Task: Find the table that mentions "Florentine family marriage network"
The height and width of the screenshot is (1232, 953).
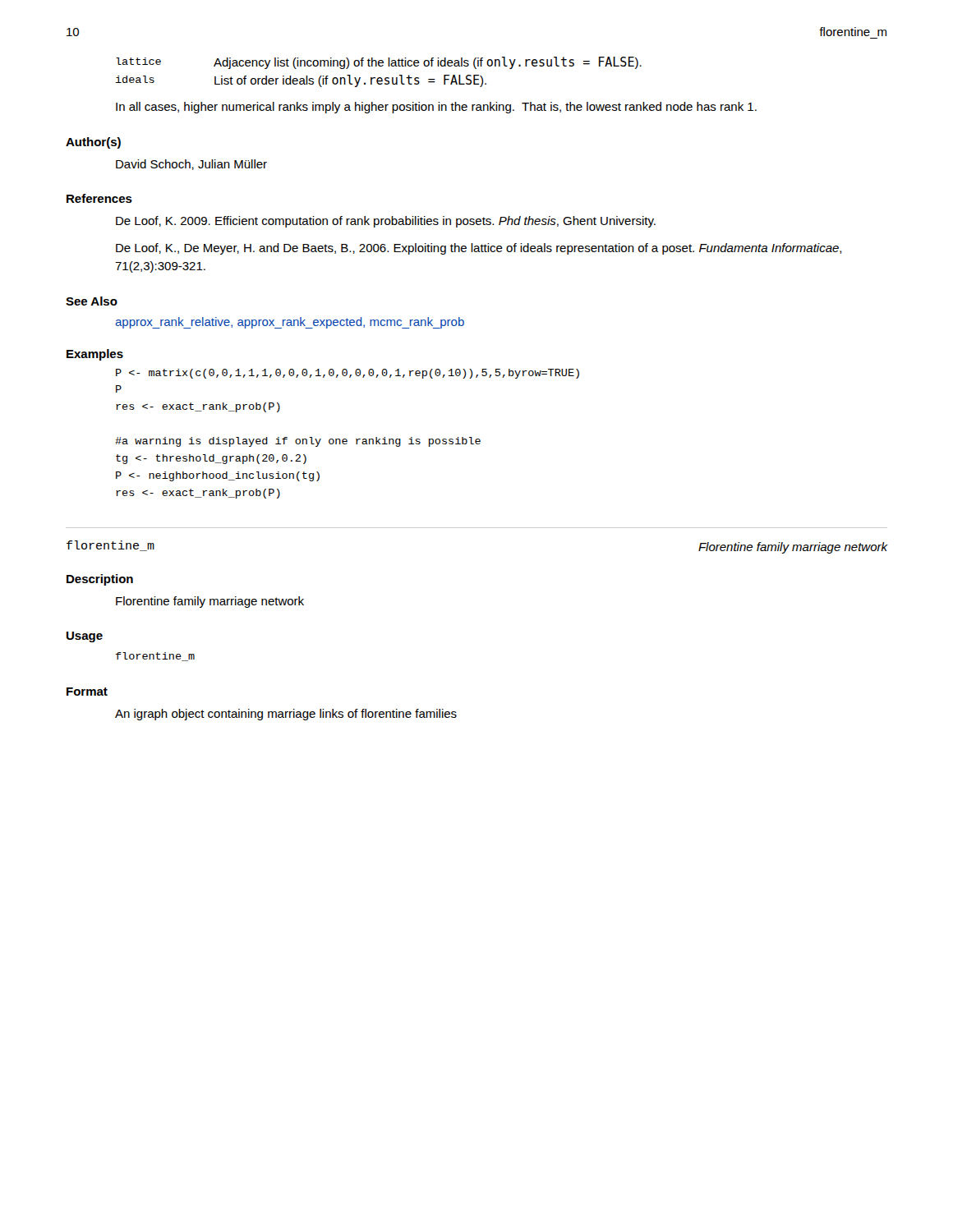Action: click(x=476, y=546)
